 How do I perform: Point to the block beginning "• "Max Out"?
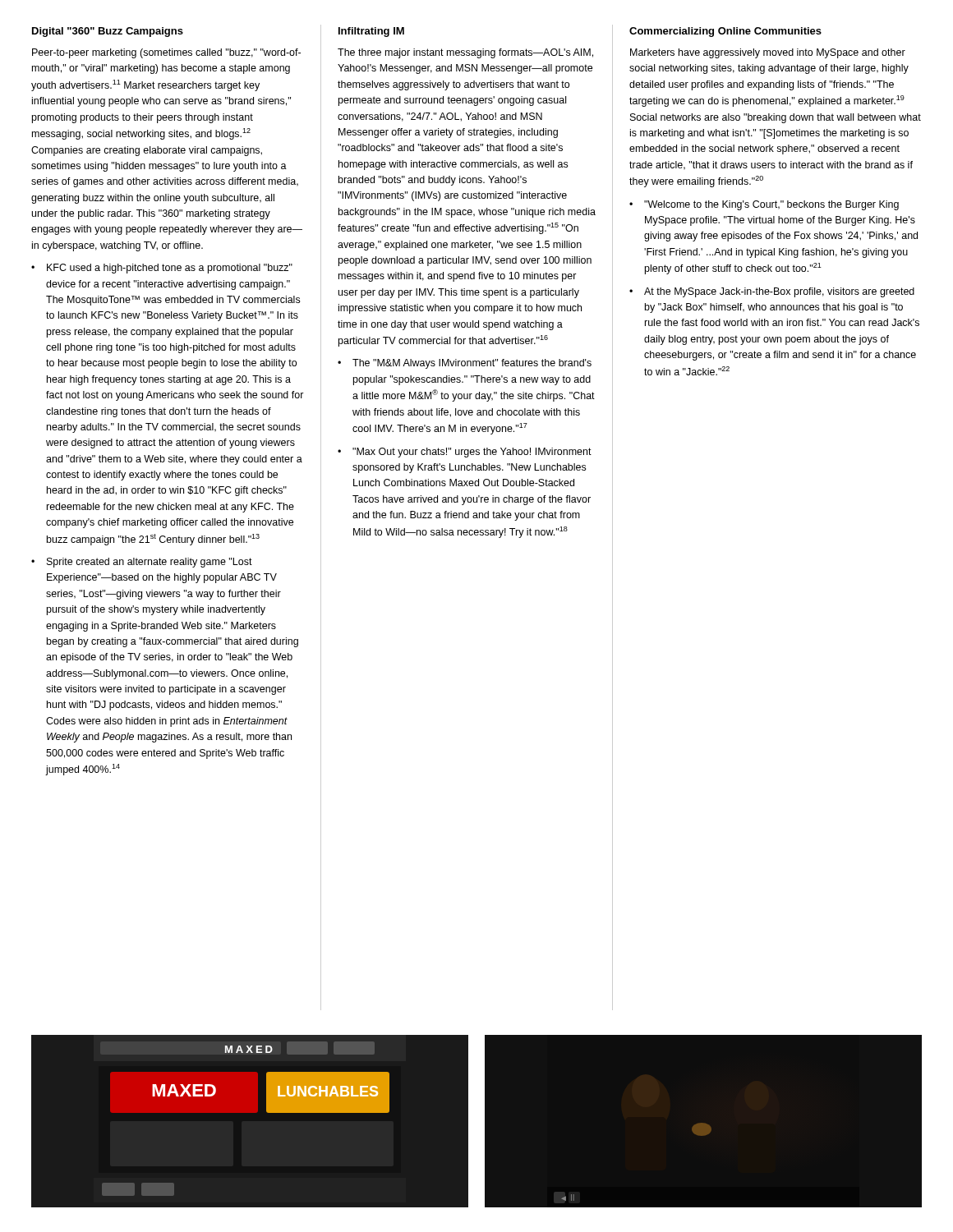[467, 492]
